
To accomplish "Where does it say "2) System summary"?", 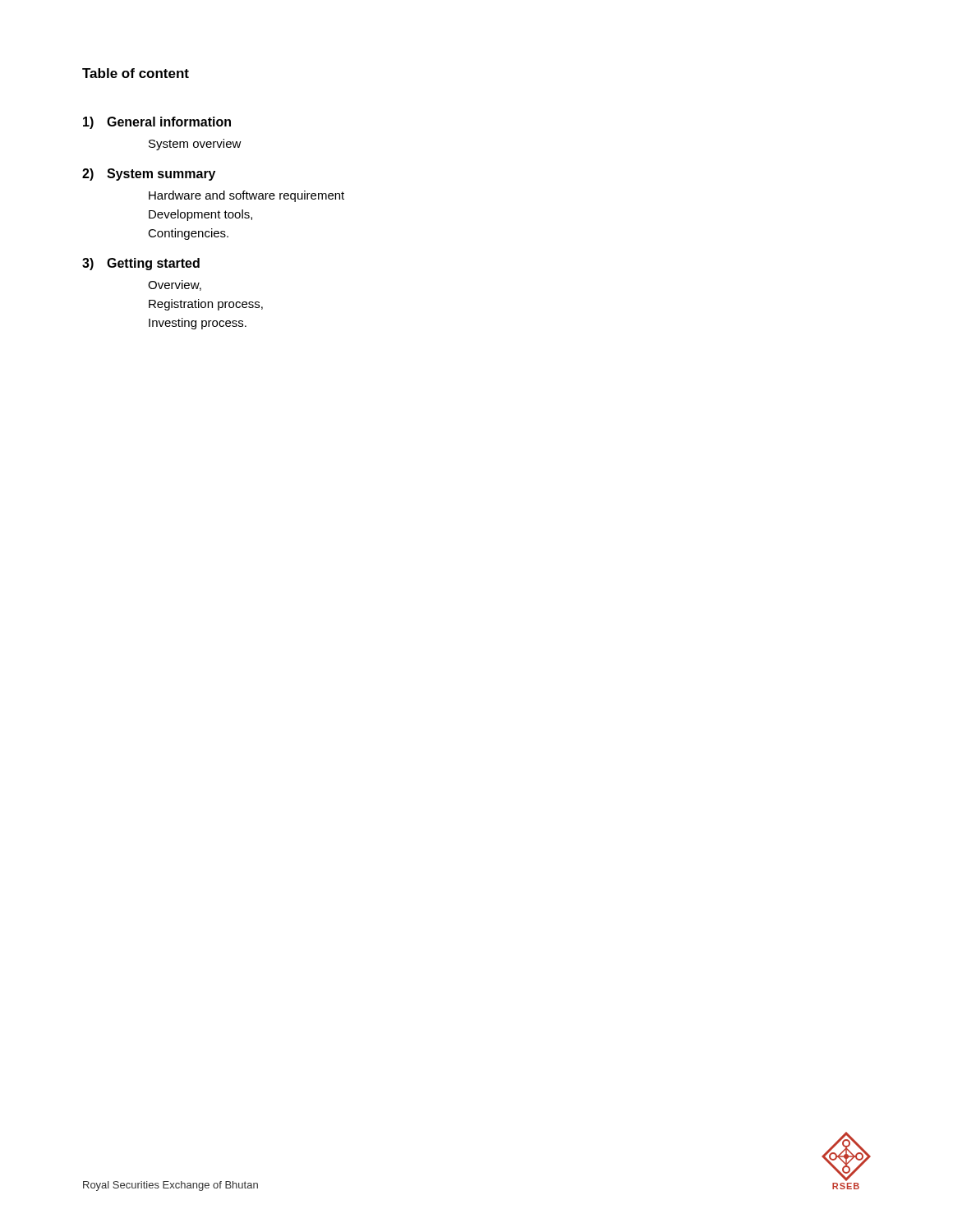I will point(149,174).
